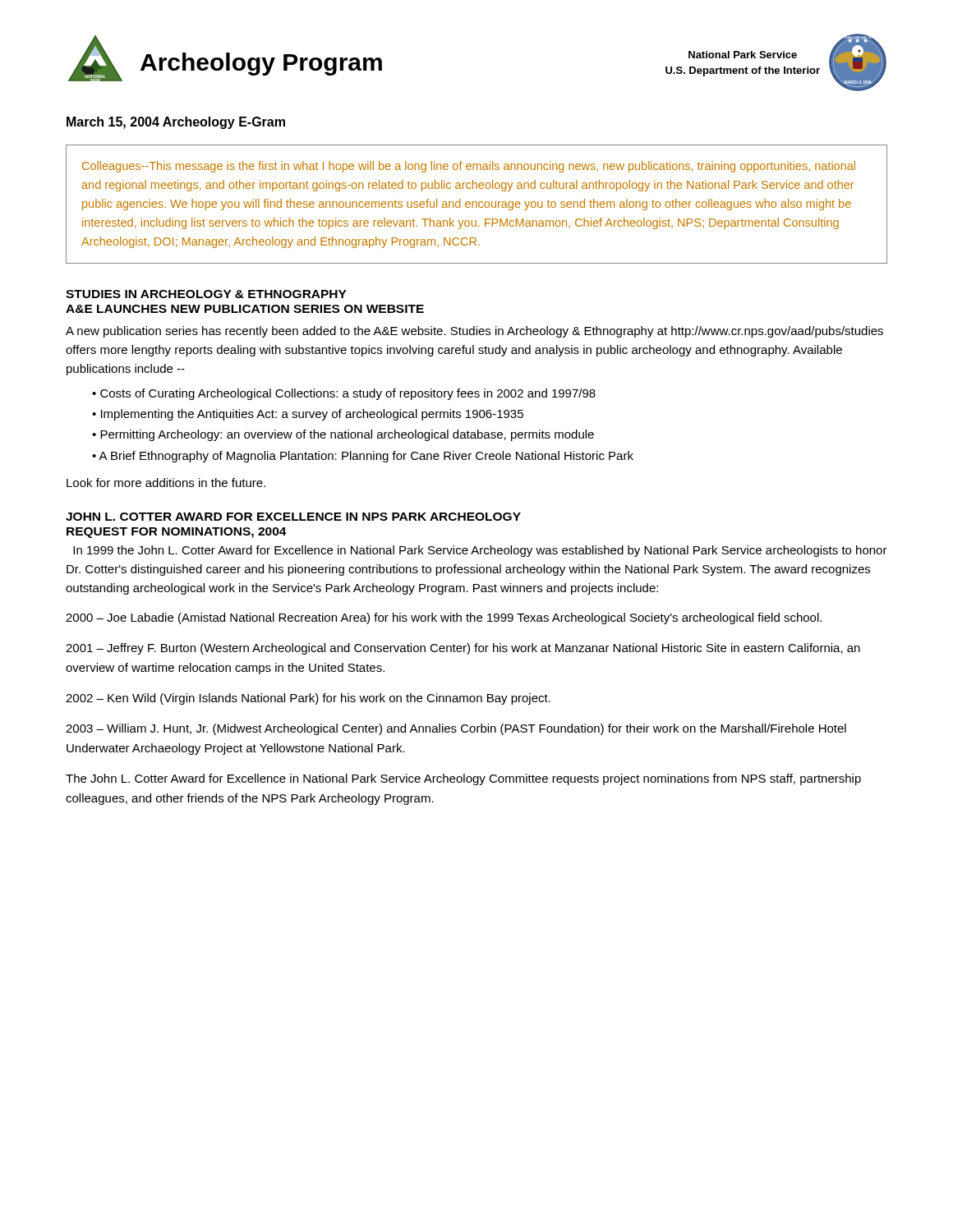The height and width of the screenshot is (1232, 953).
Task: Navigate to the text starting "STUDIES IN ARCHEOLOGY & ETHNOGRAPHYA&E LAUNCHES NEW PUBLICATION"
Action: [245, 301]
